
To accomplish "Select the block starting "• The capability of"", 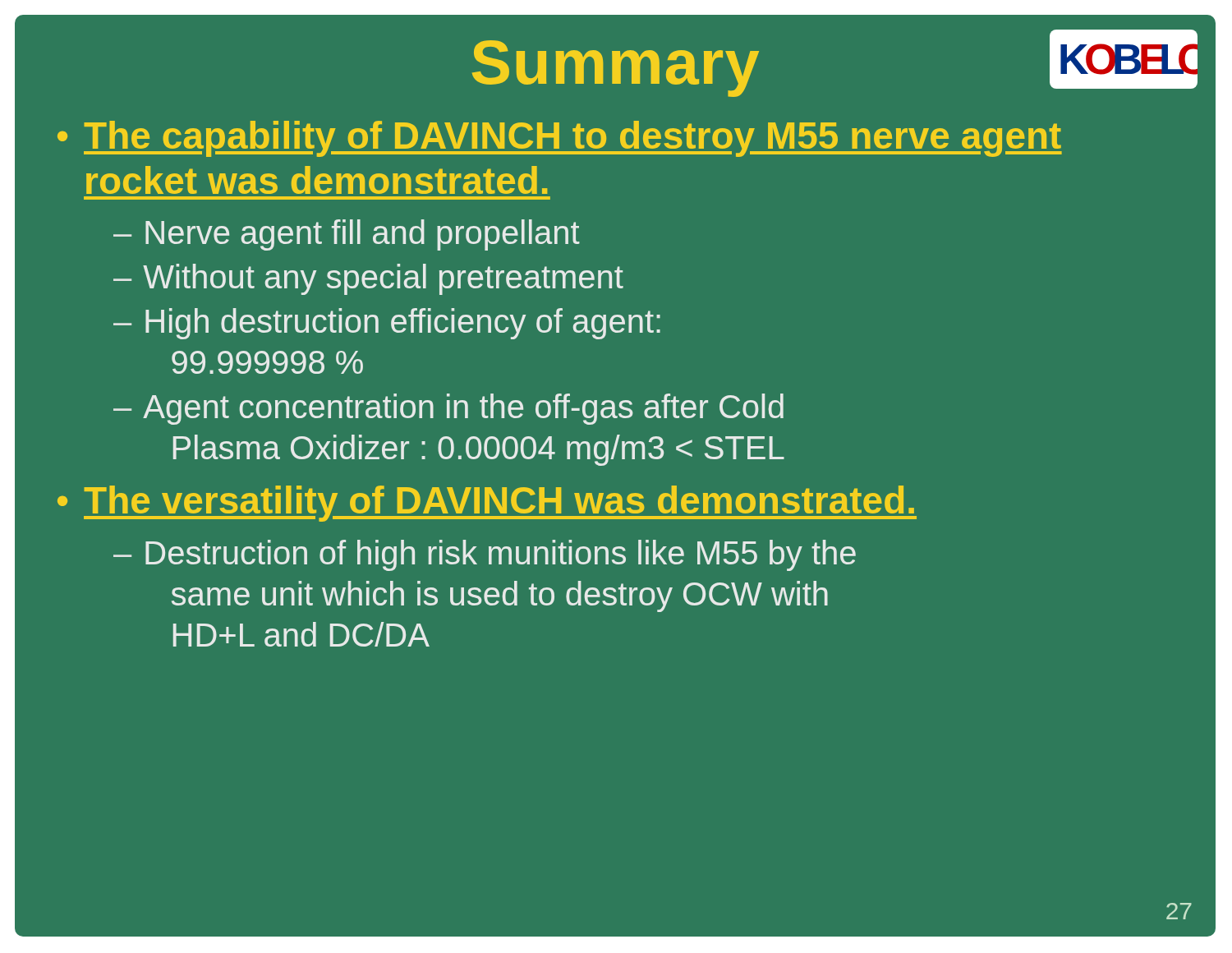I will [x=615, y=159].
